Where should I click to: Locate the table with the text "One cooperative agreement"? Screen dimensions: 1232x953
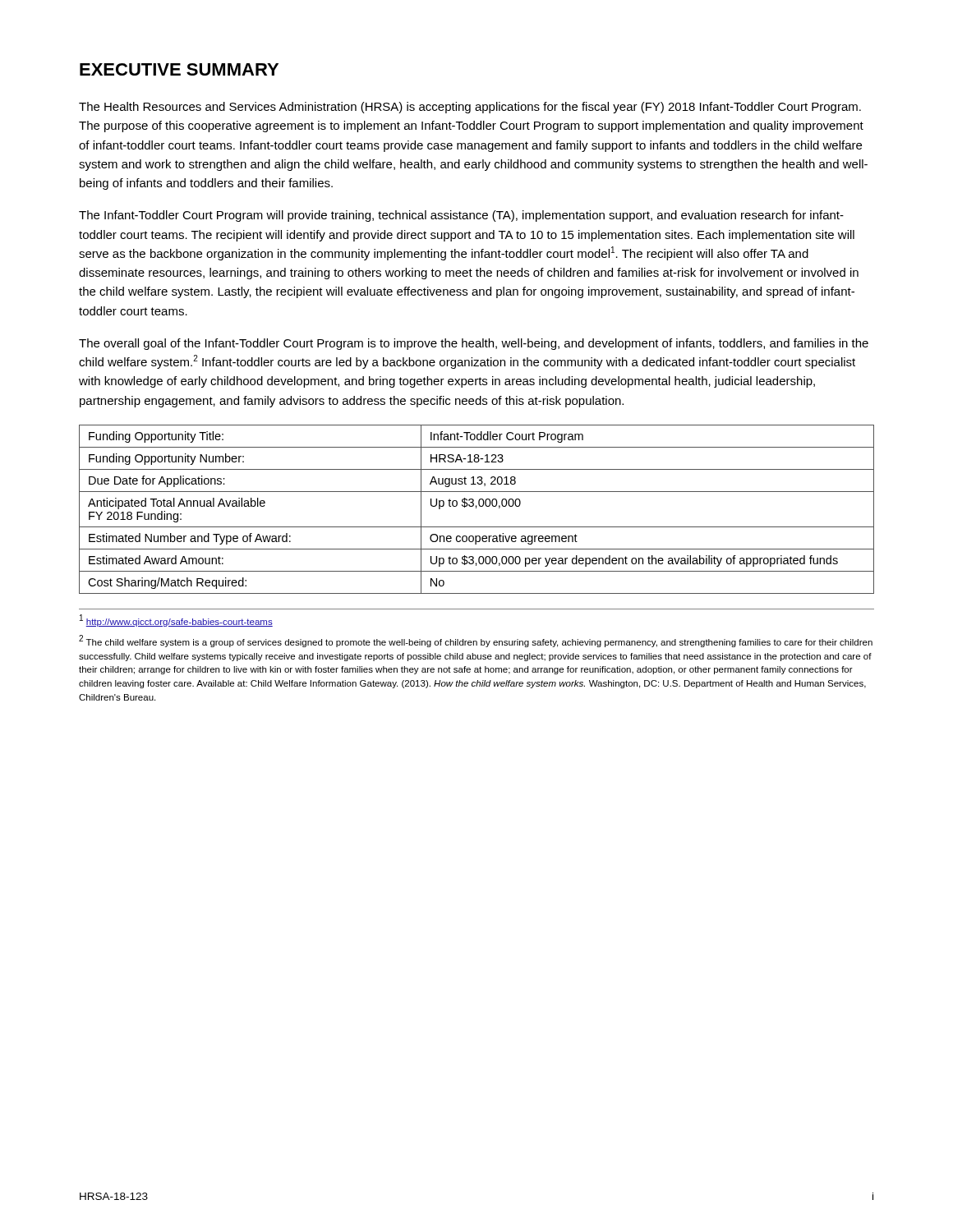point(476,509)
